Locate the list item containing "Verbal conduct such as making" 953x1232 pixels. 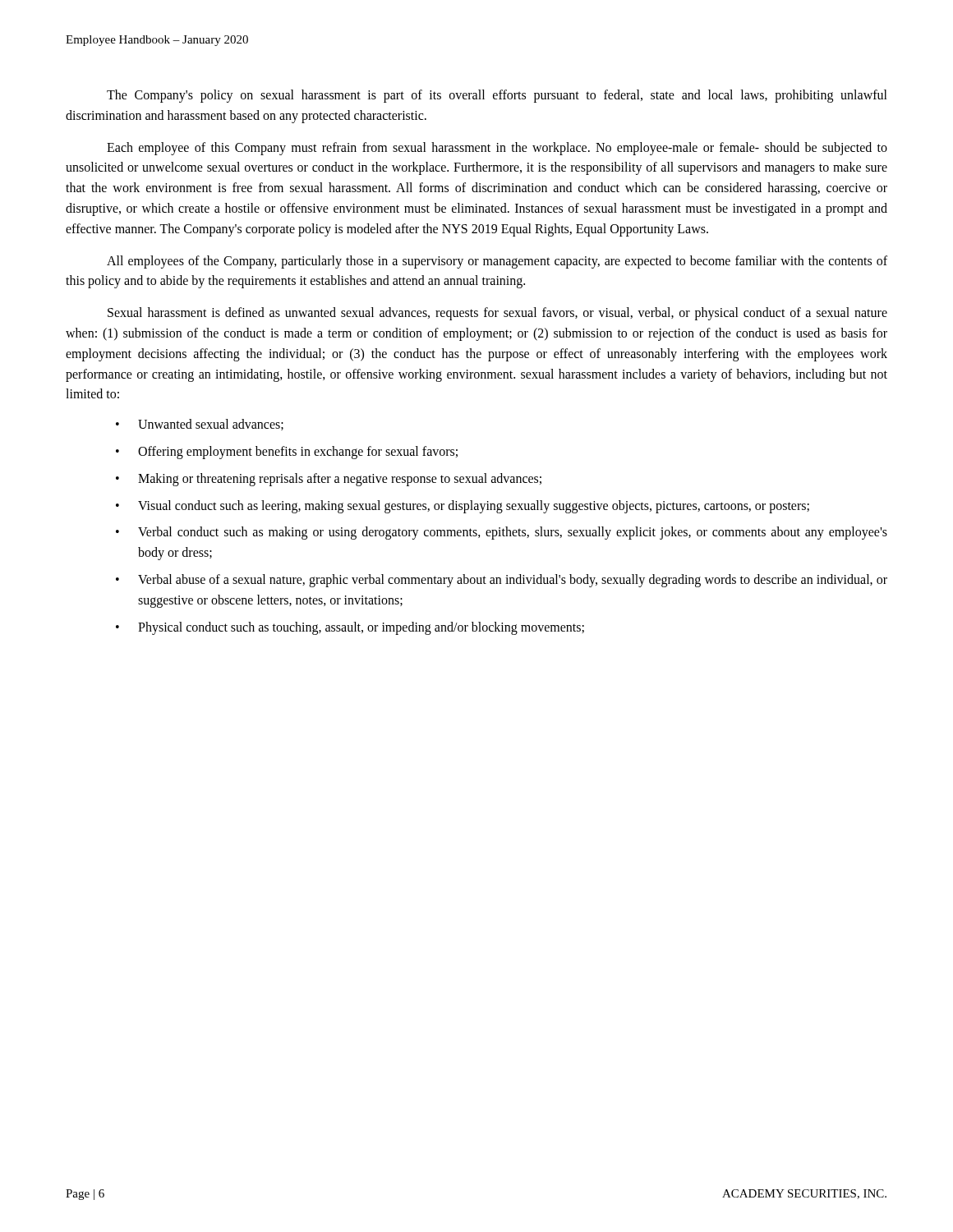513,542
